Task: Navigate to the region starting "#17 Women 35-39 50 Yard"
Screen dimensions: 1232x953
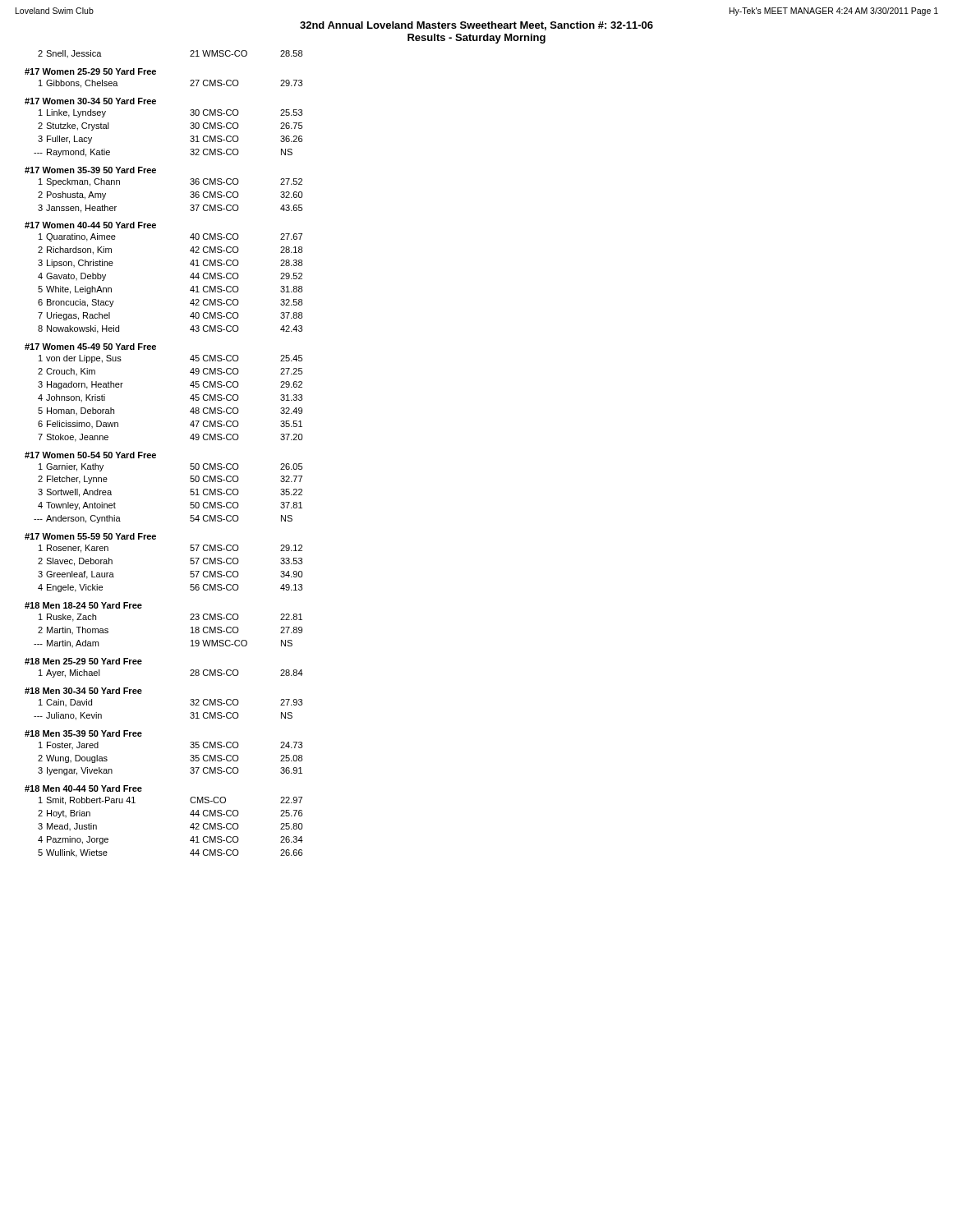Action: click(91, 170)
